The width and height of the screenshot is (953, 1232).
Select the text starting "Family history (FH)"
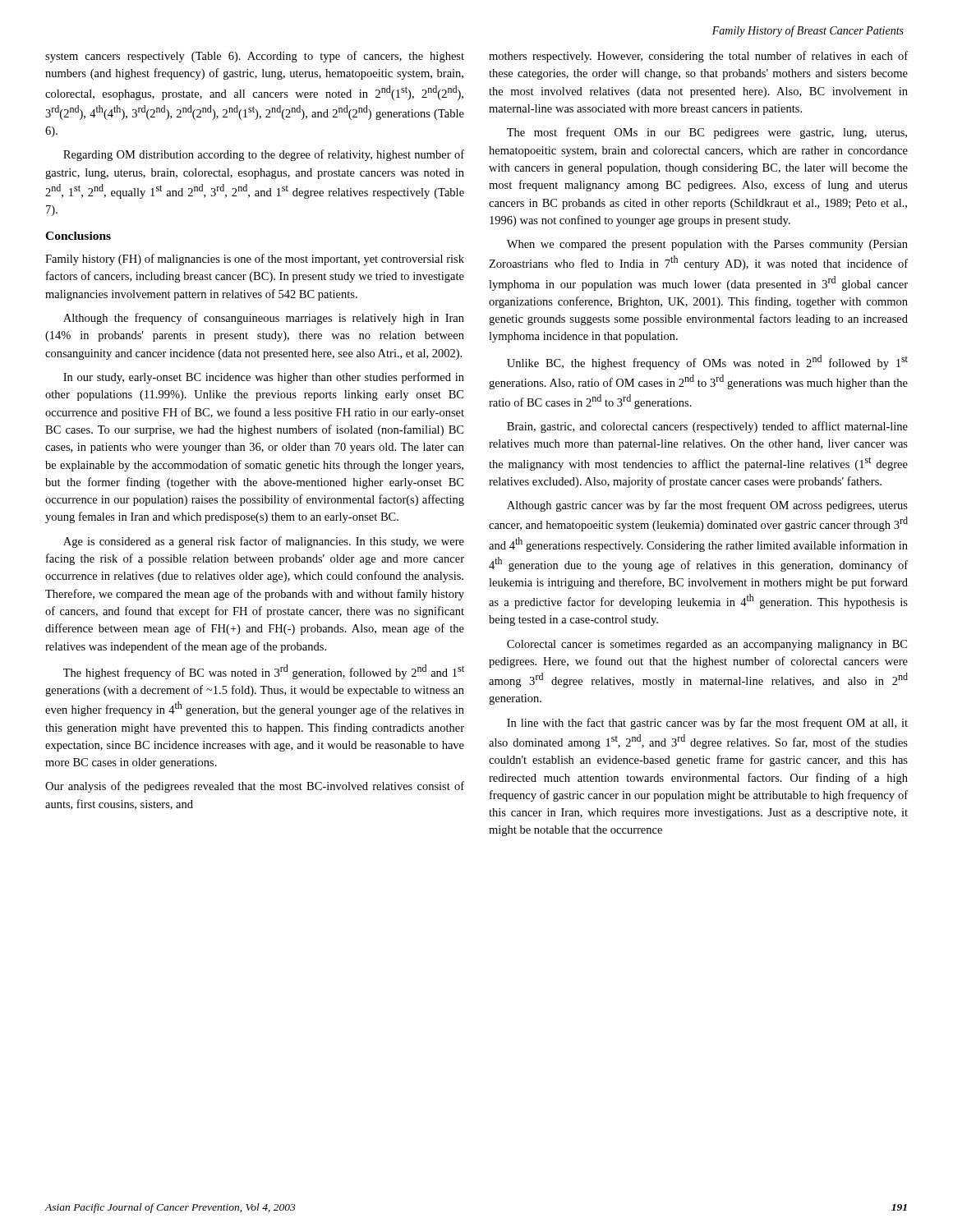[x=255, y=532]
